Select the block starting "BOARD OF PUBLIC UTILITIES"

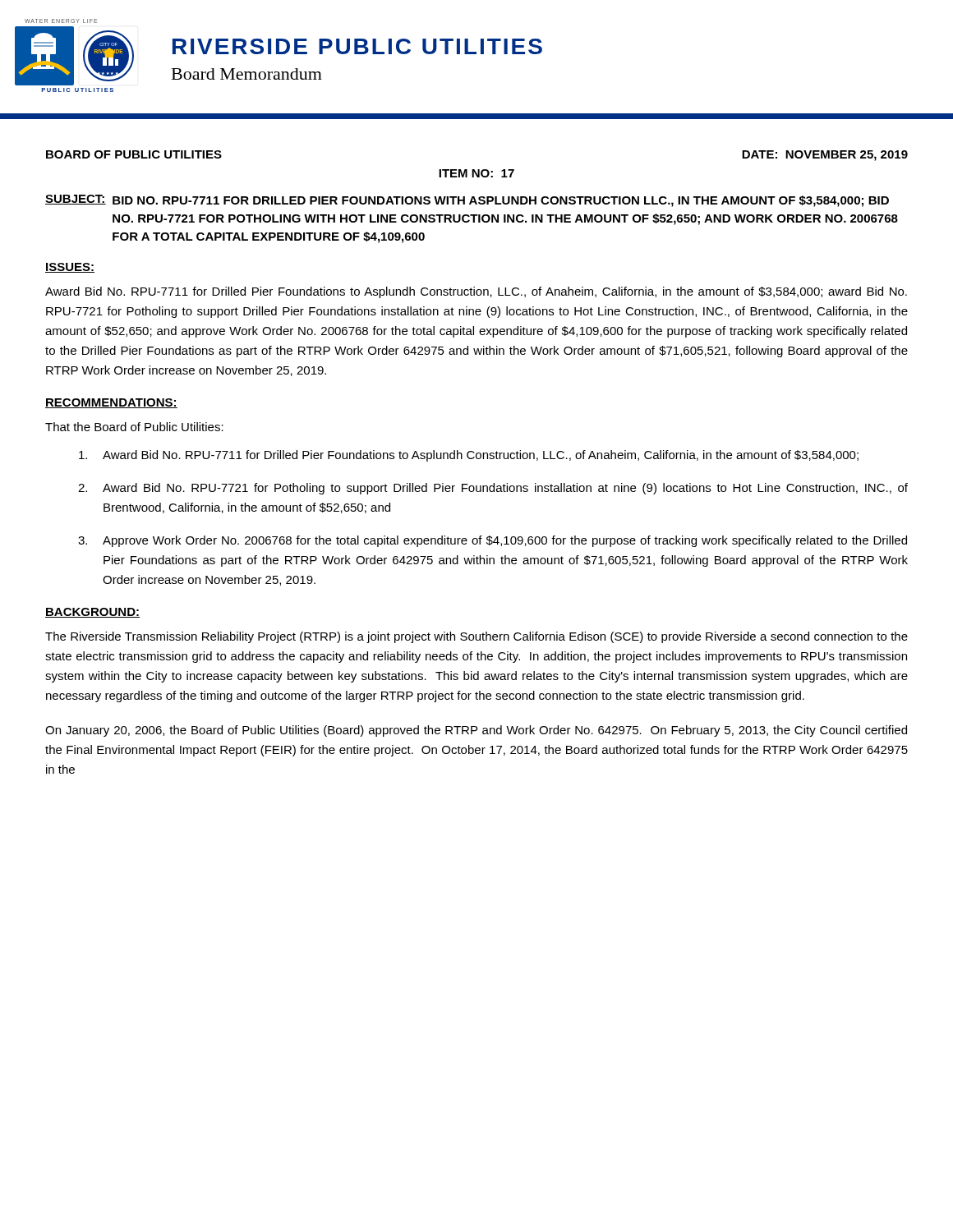tap(134, 154)
